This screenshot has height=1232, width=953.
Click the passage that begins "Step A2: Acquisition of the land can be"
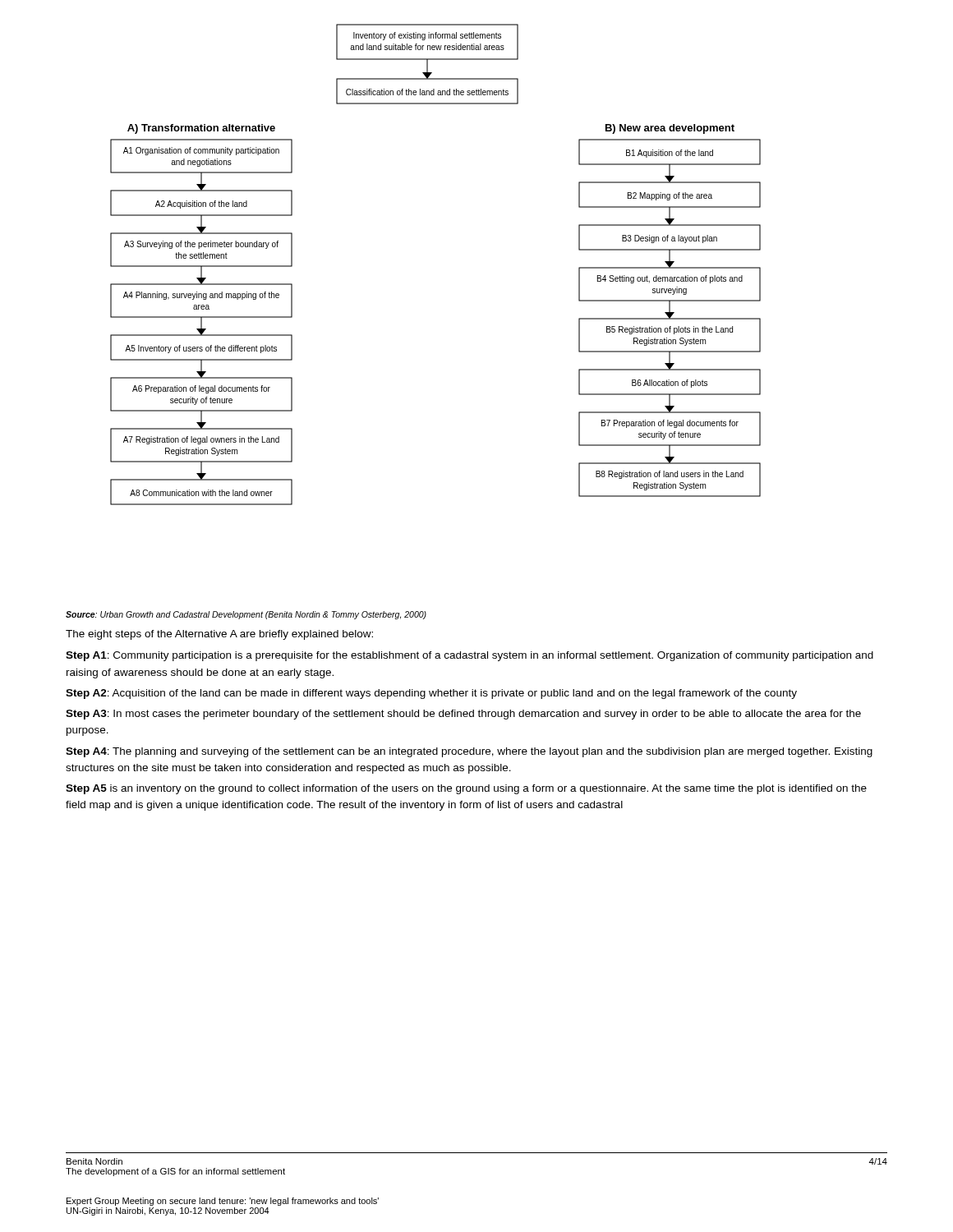(431, 693)
